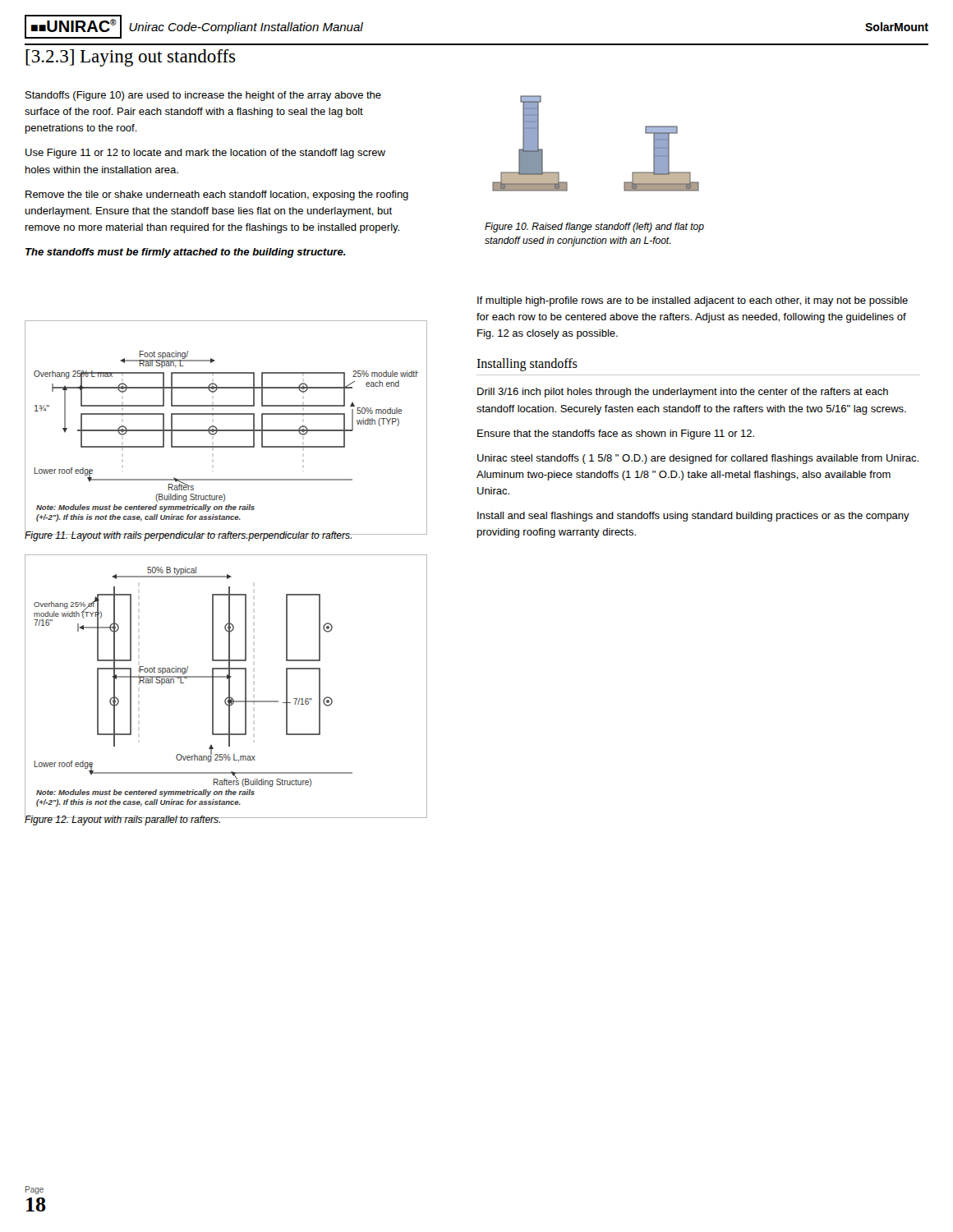Locate the section header
This screenshot has height=1232, width=953.
527,364
